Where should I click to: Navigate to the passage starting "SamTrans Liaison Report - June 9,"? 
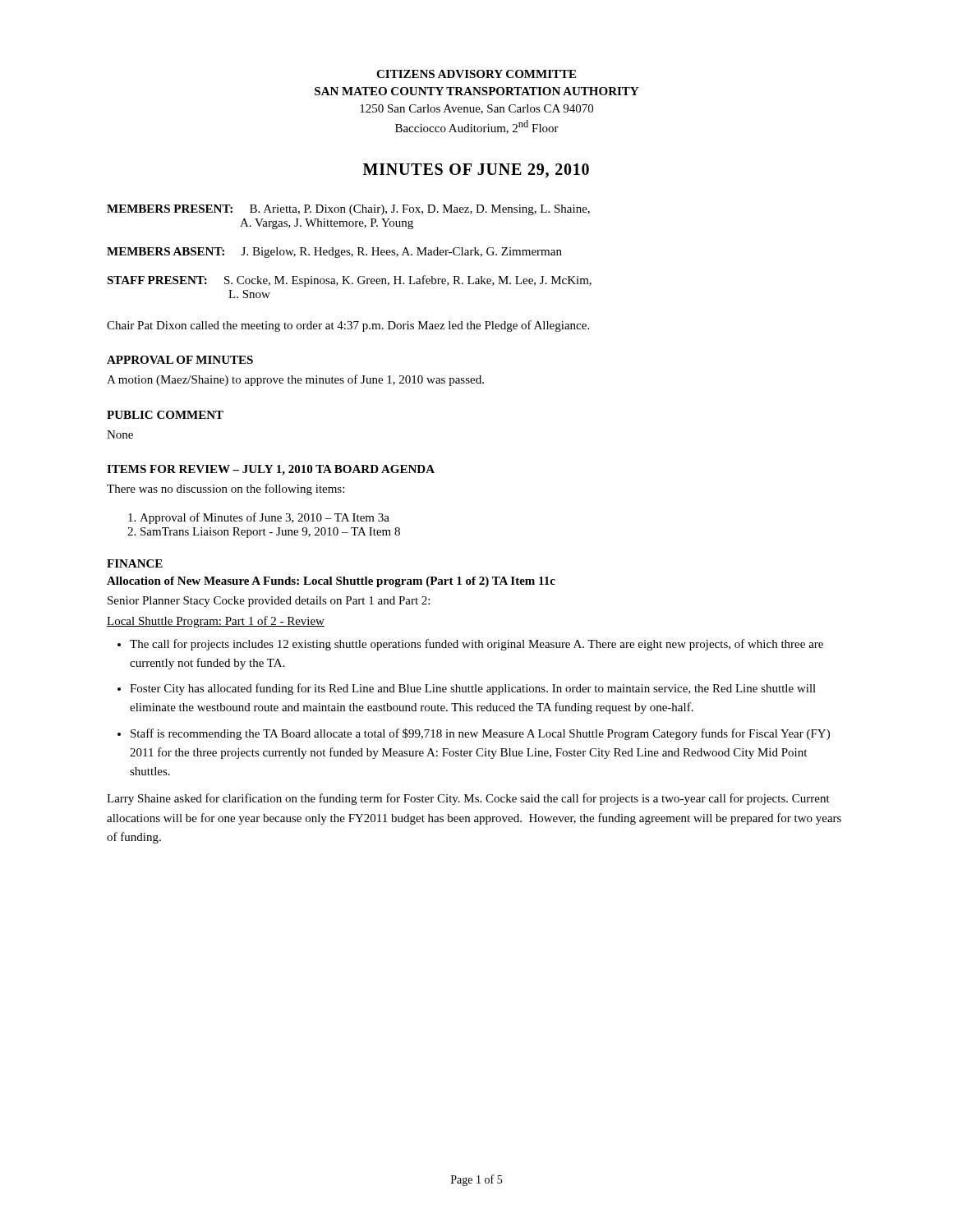[270, 531]
